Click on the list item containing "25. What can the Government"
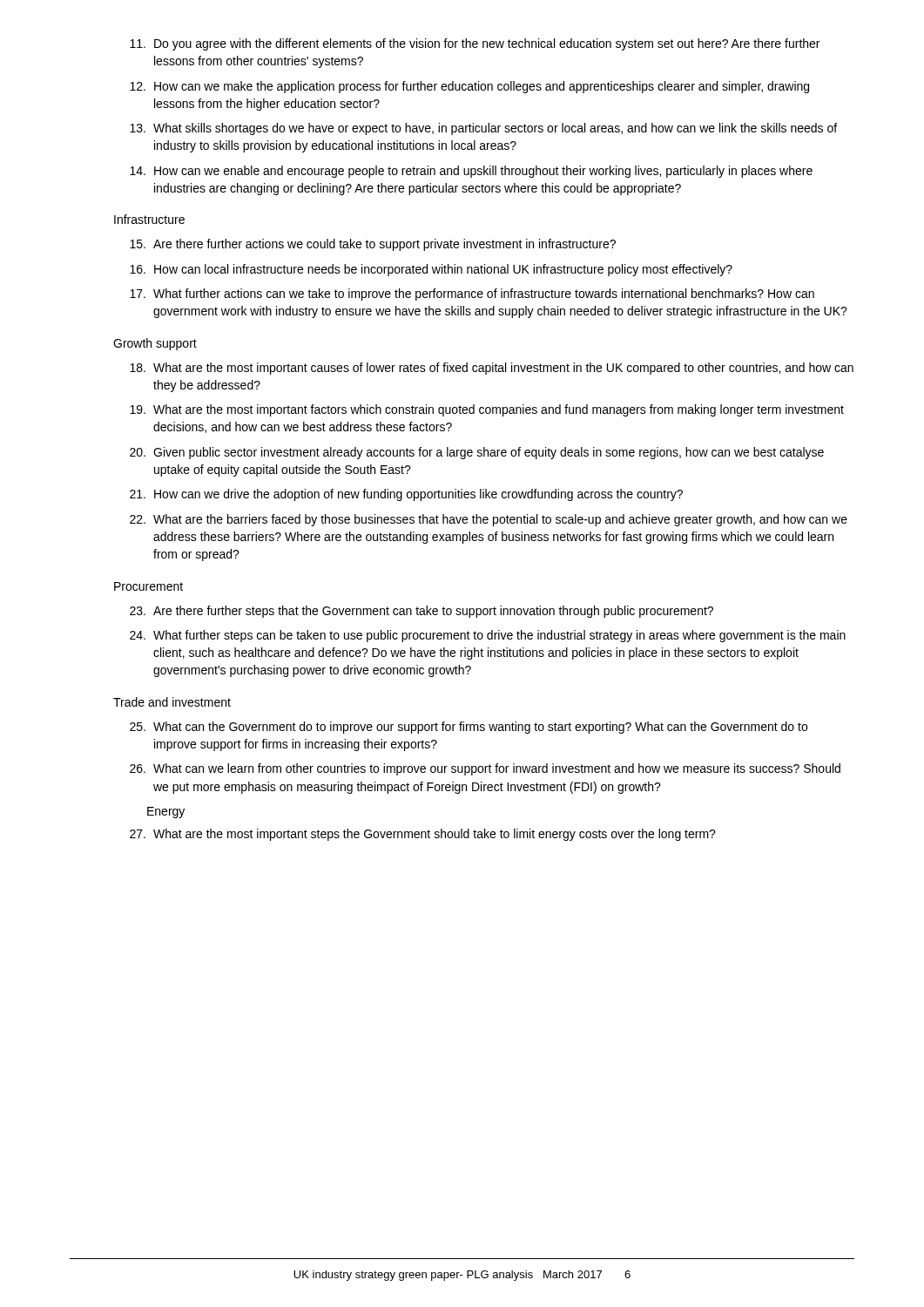This screenshot has width=924, height=1307. pos(484,735)
